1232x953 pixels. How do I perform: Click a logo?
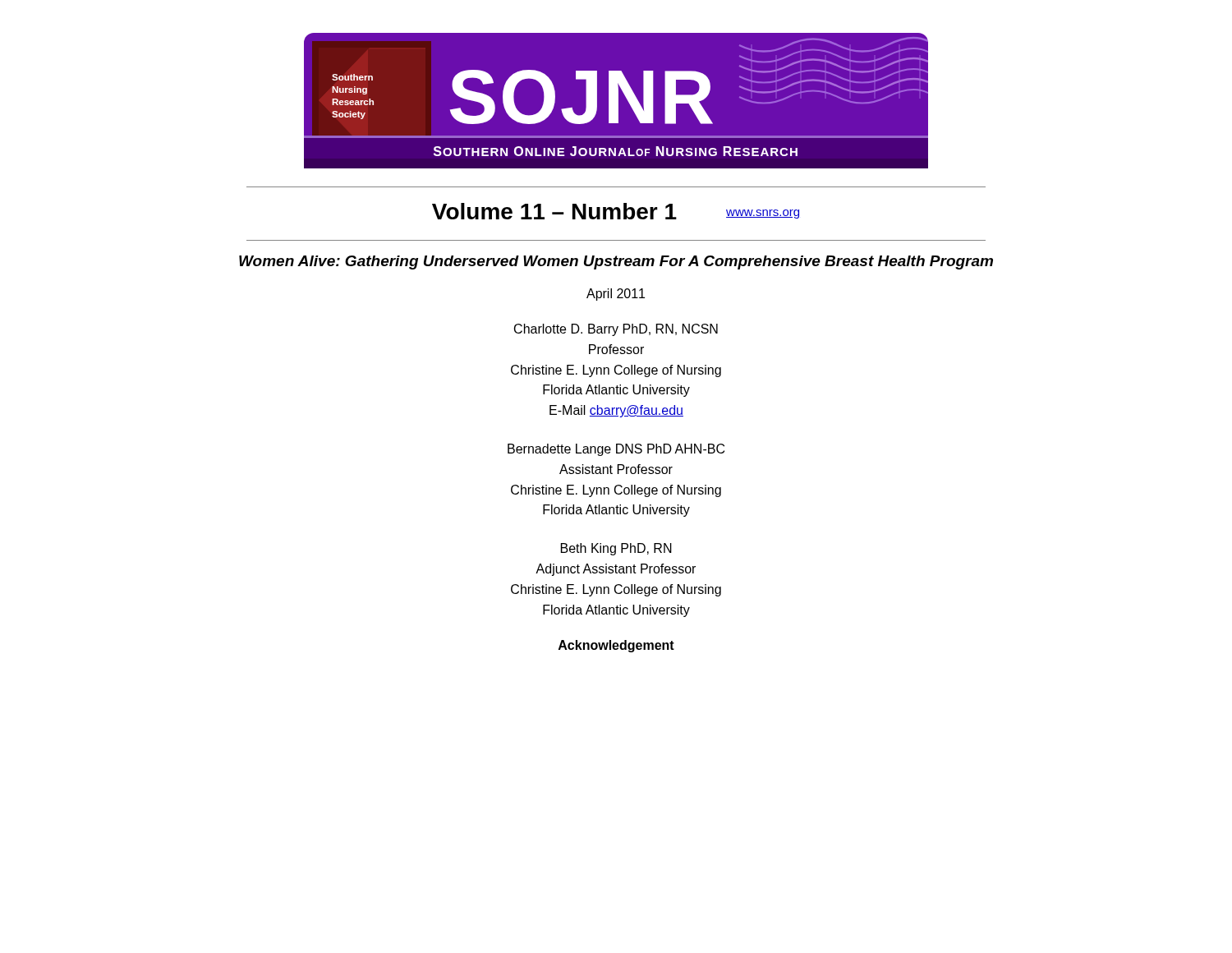tap(616, 102)
